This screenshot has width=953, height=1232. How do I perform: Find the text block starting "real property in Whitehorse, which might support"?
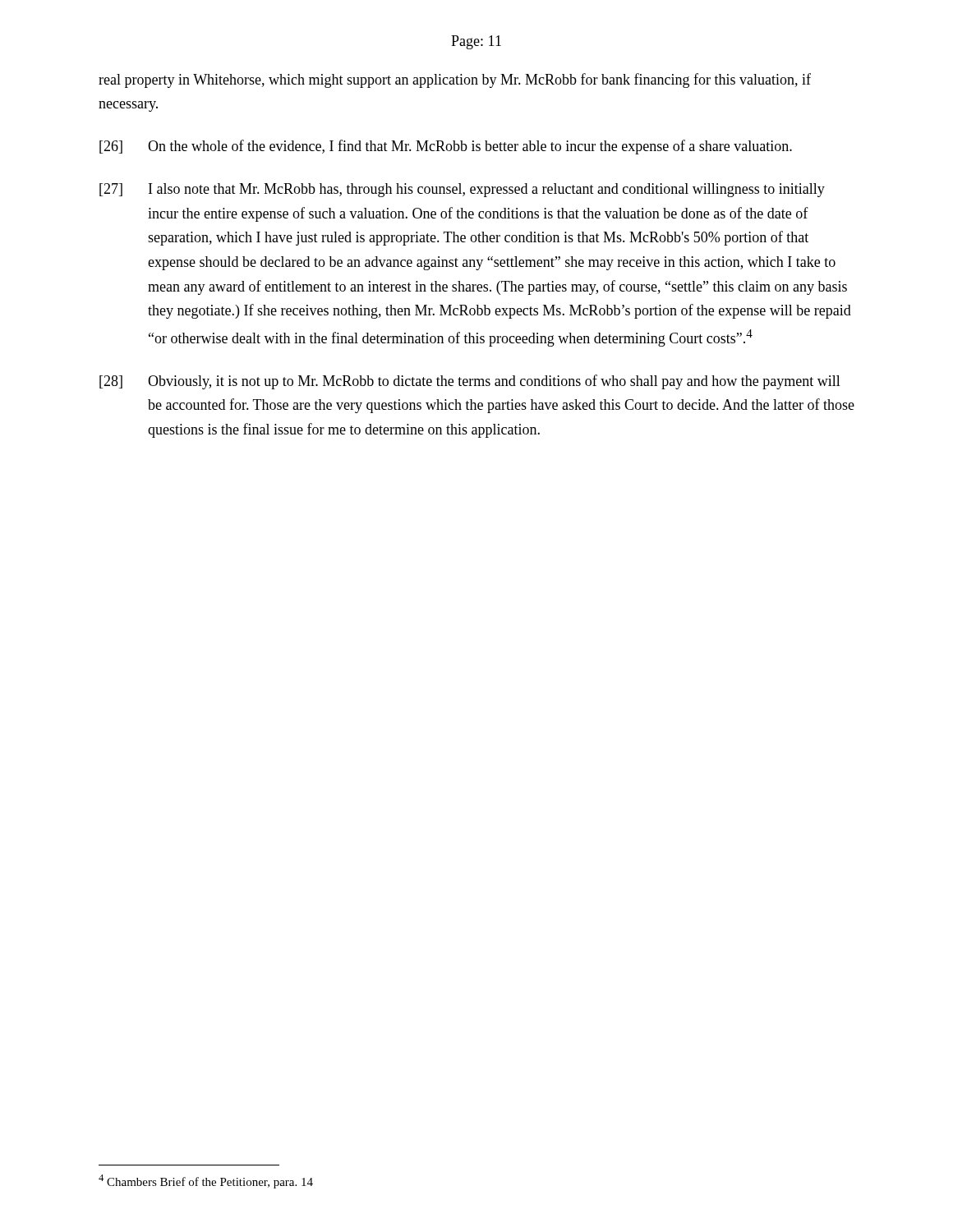[x=455, y=92]
